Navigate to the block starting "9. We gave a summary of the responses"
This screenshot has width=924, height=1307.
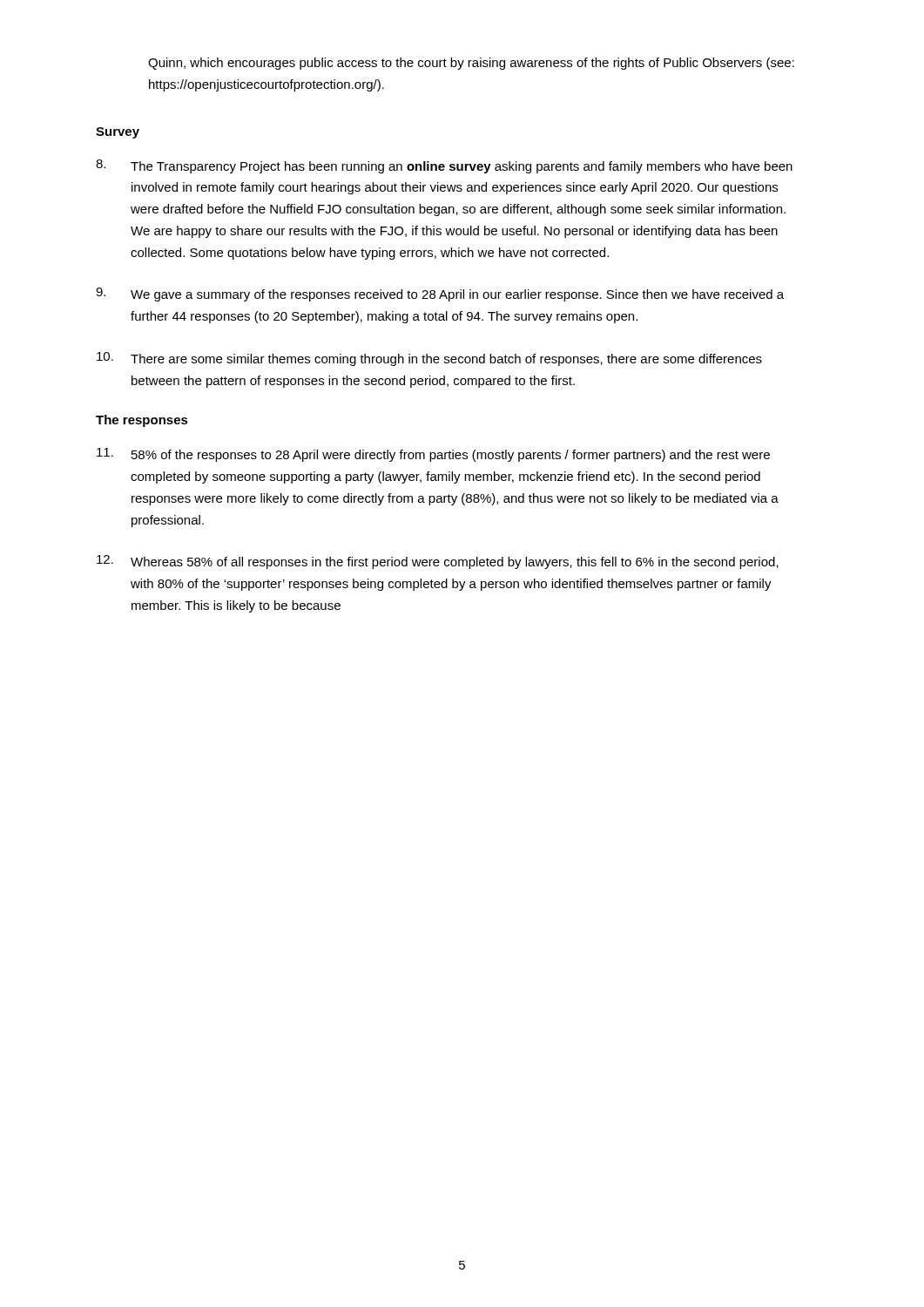(449, 306)
